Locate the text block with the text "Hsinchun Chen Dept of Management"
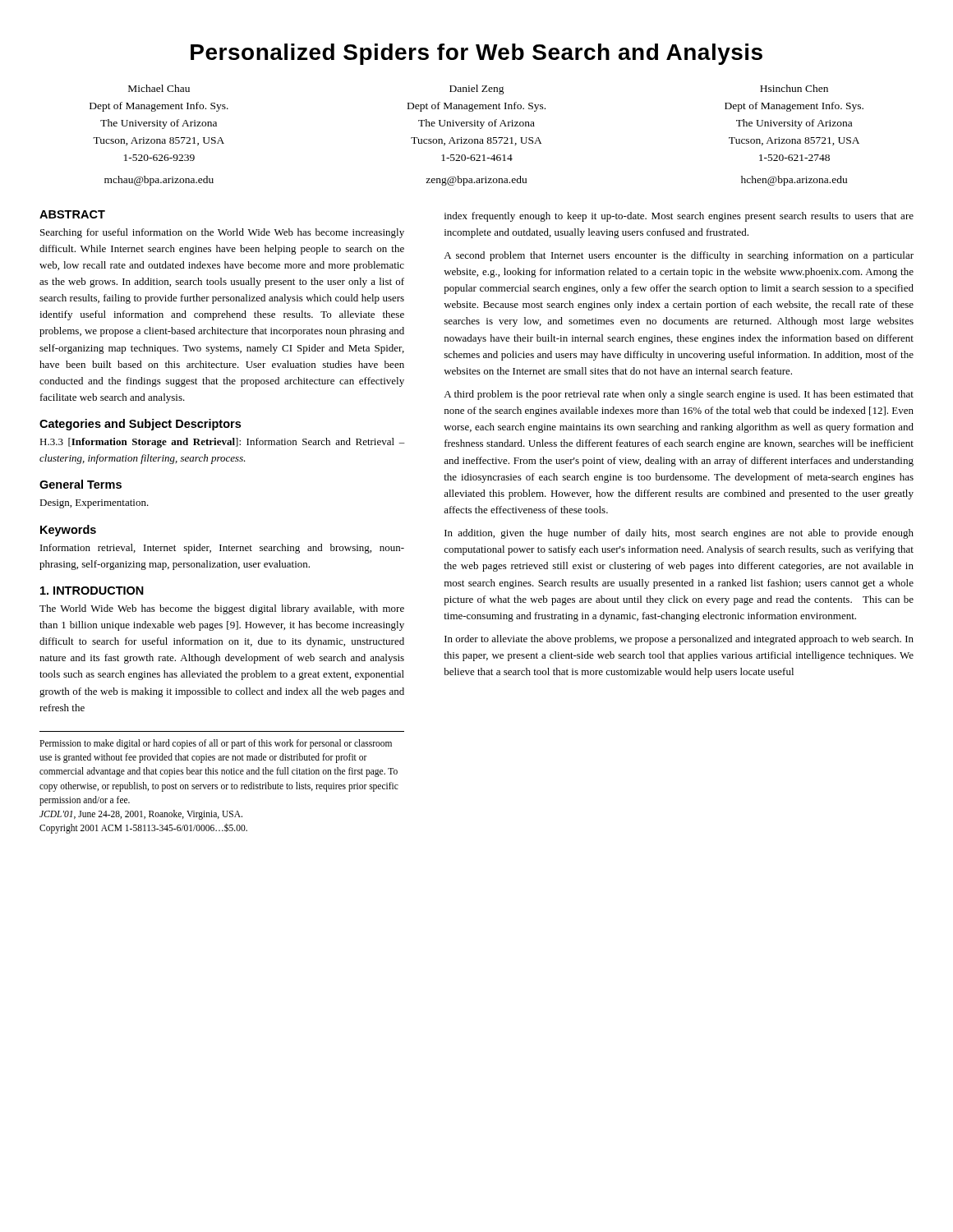This screenshot has width=953, height=1232. pyautogui.click(x=794, y=123)
